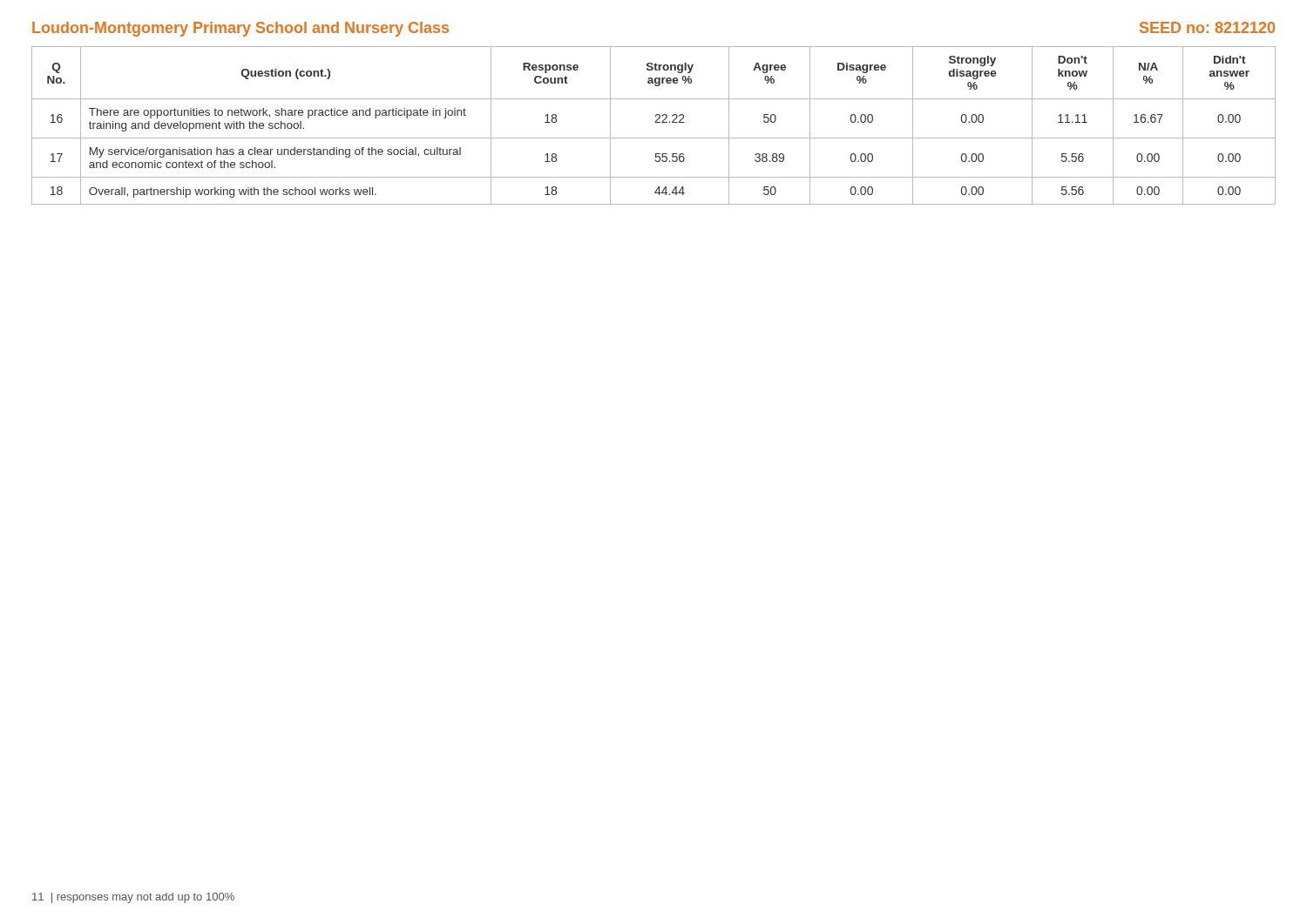Locate the table
The image size is (1307, 924).
[654, 125]
